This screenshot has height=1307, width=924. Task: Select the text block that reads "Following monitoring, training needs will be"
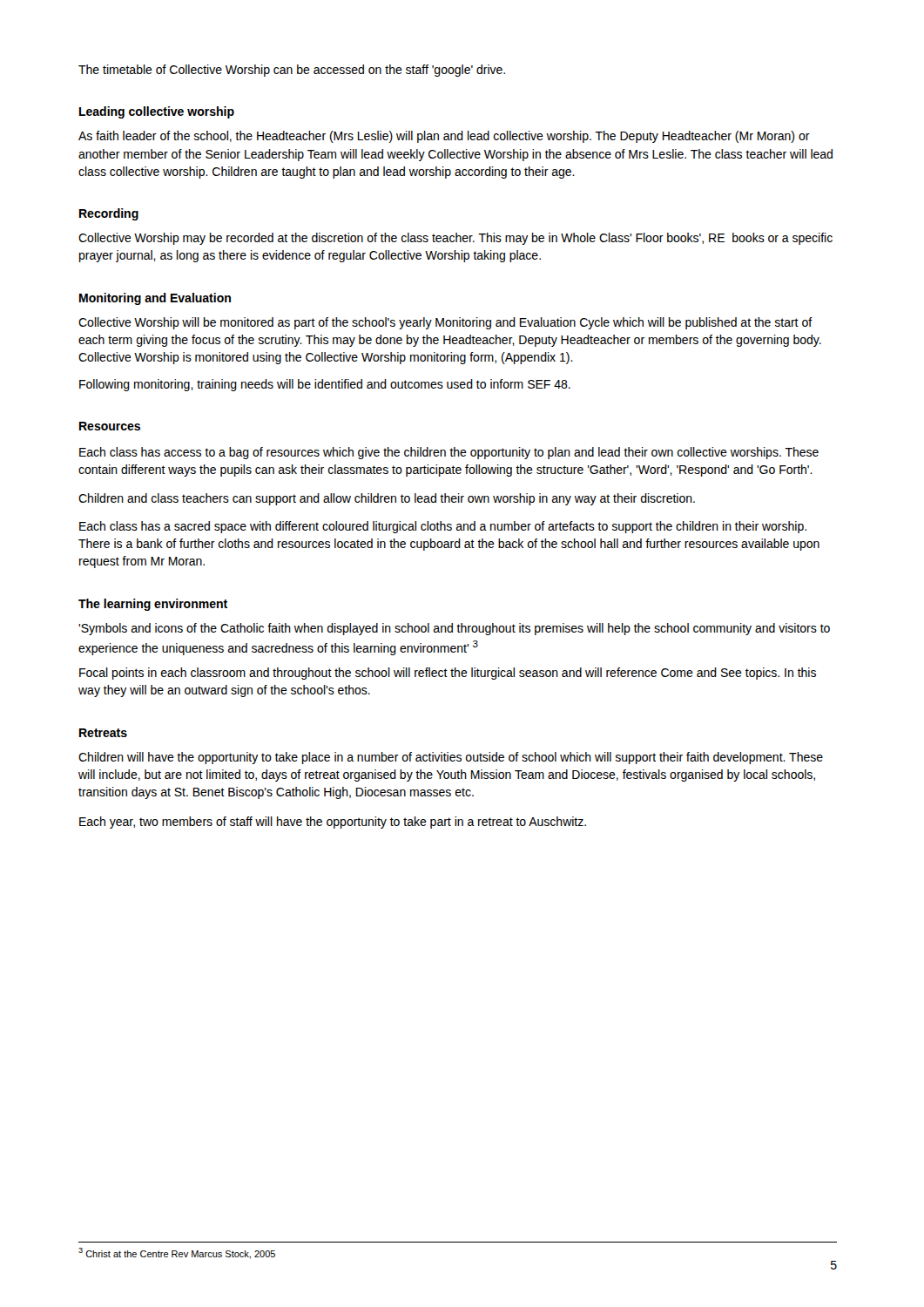[458, 384]
